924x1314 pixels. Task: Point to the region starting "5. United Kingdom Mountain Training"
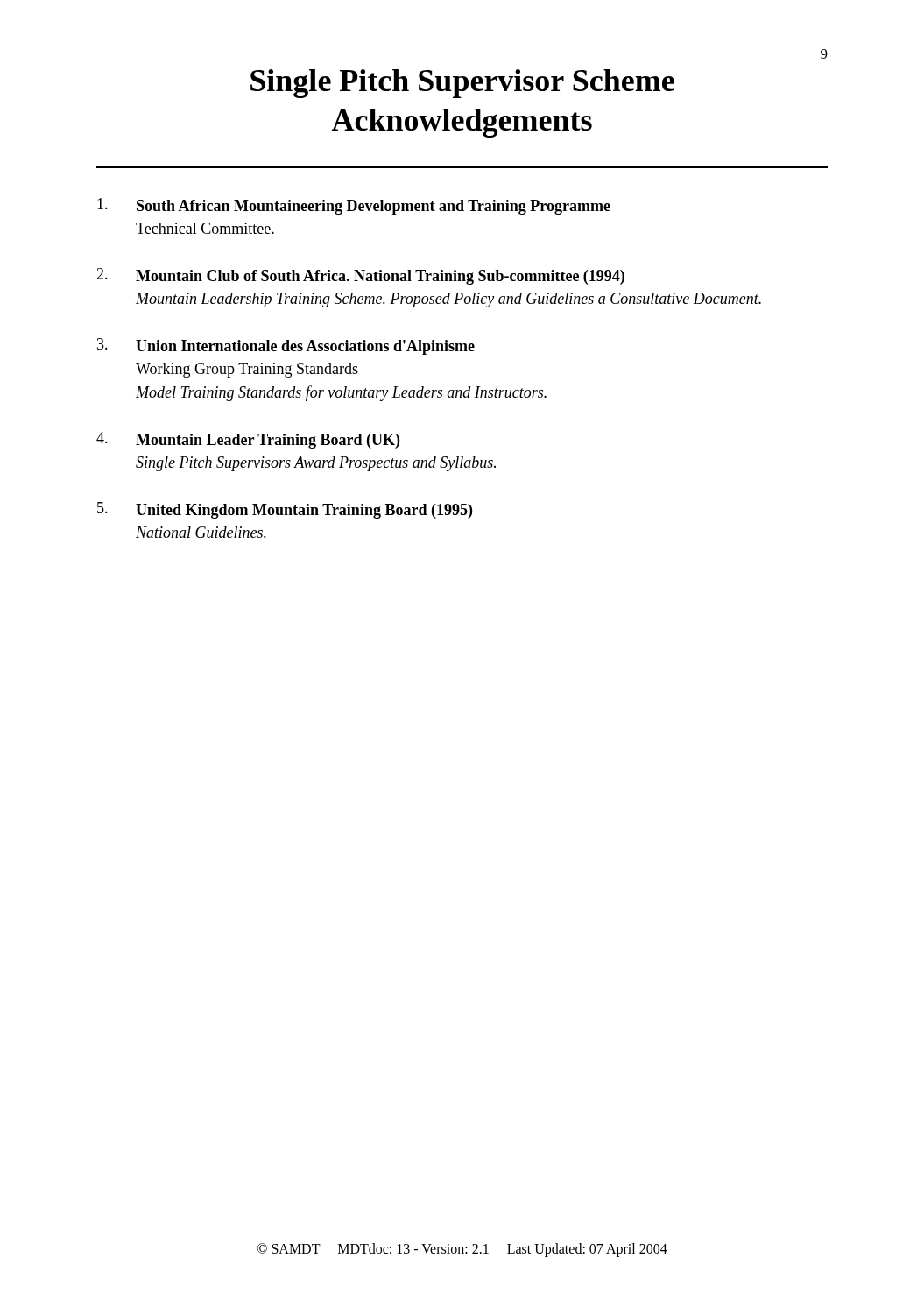285,521
